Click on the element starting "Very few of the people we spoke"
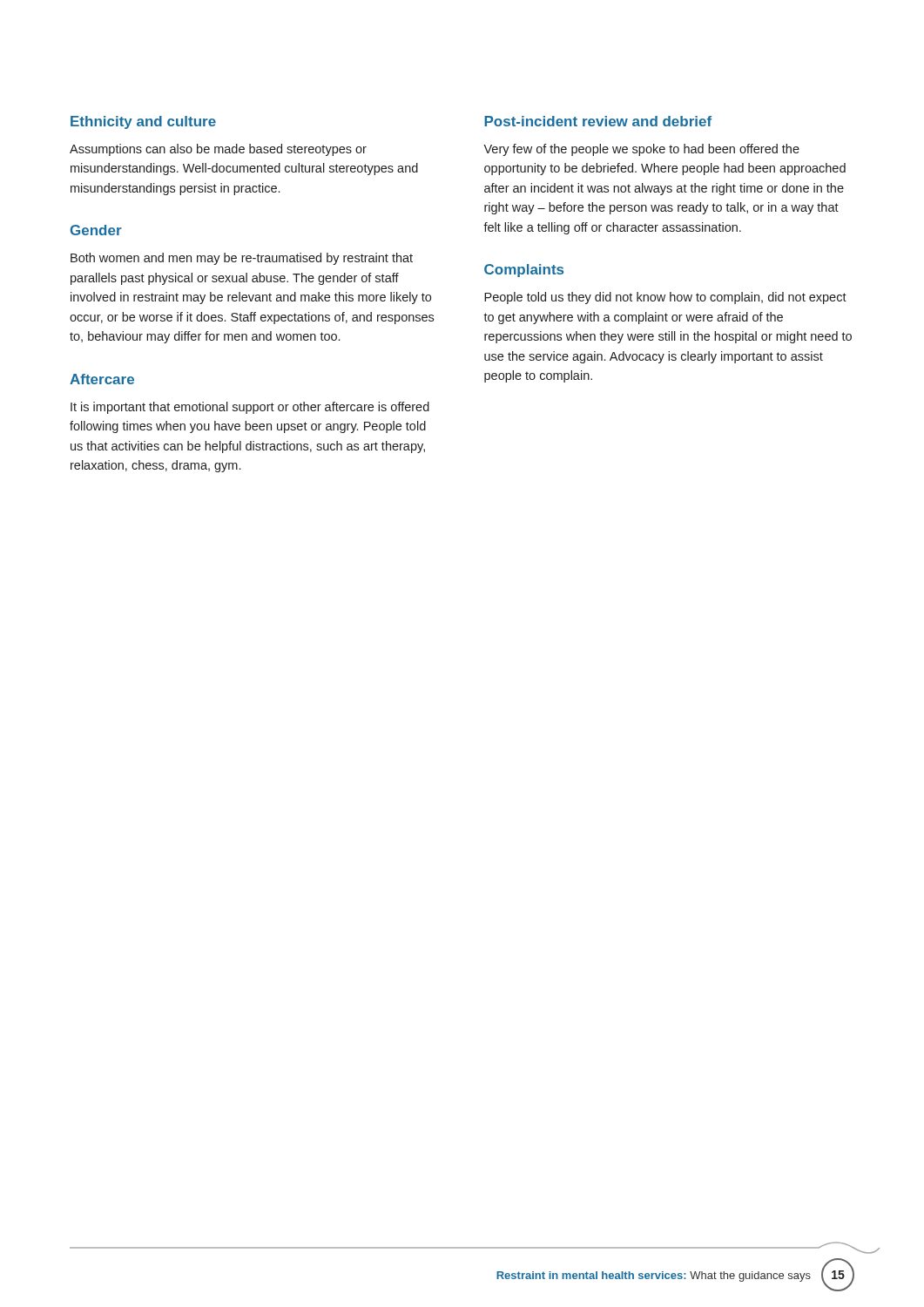The image size is (924, 1307). coord(665,188)
